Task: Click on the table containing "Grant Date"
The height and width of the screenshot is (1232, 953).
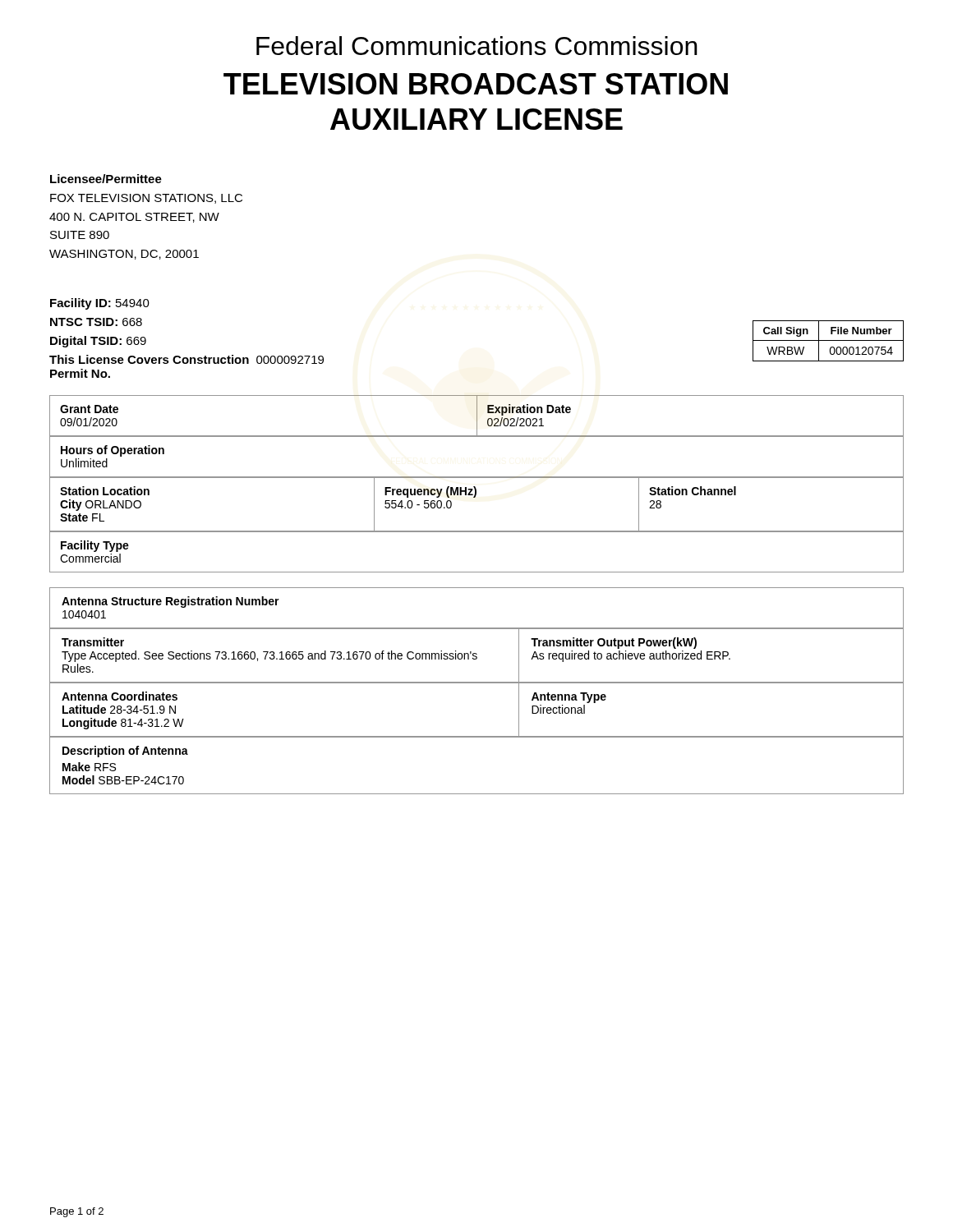Action: click(476, 416)
